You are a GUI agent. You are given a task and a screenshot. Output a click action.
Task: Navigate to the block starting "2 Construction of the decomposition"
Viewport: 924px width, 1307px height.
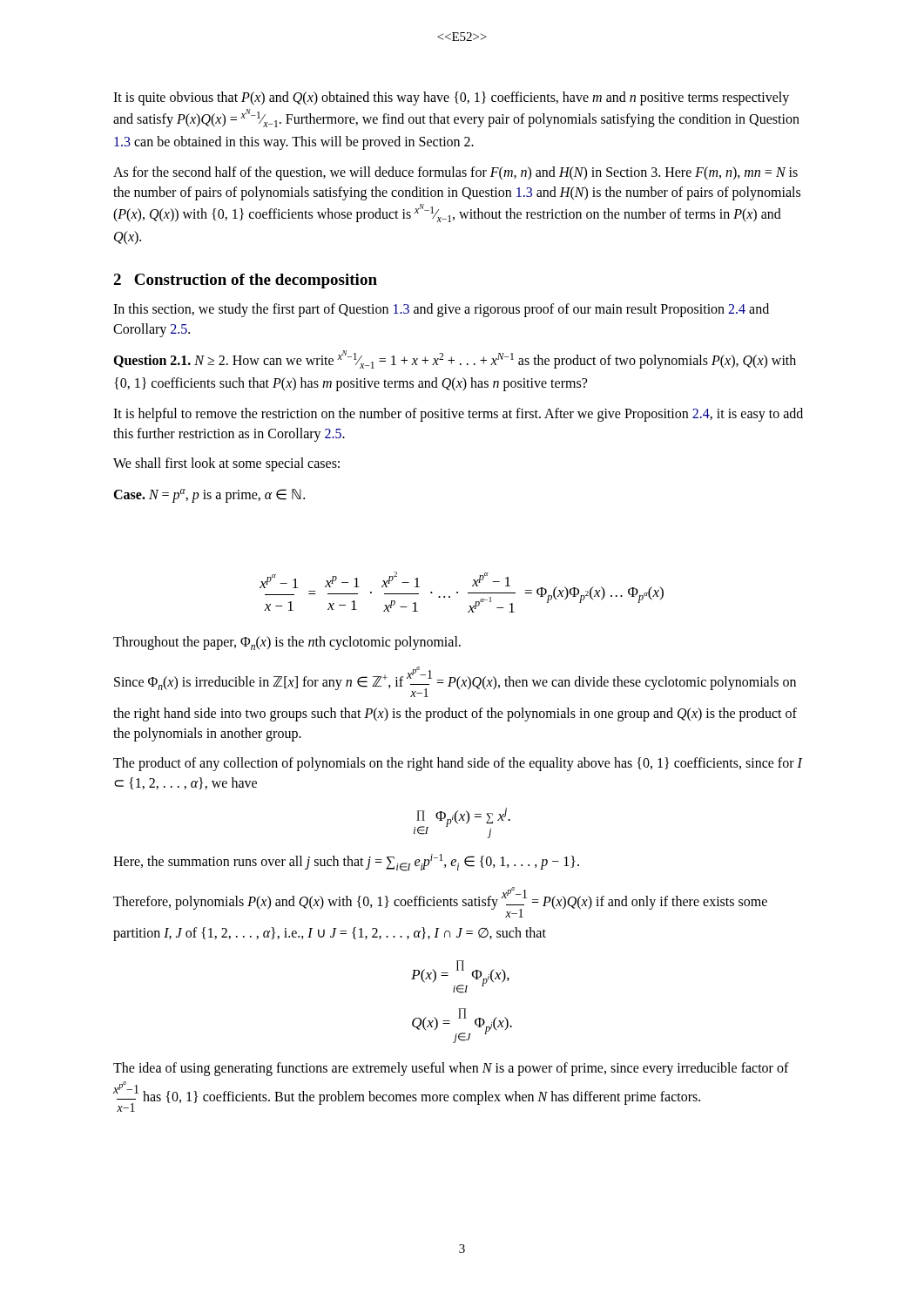[x=245, y=279]
